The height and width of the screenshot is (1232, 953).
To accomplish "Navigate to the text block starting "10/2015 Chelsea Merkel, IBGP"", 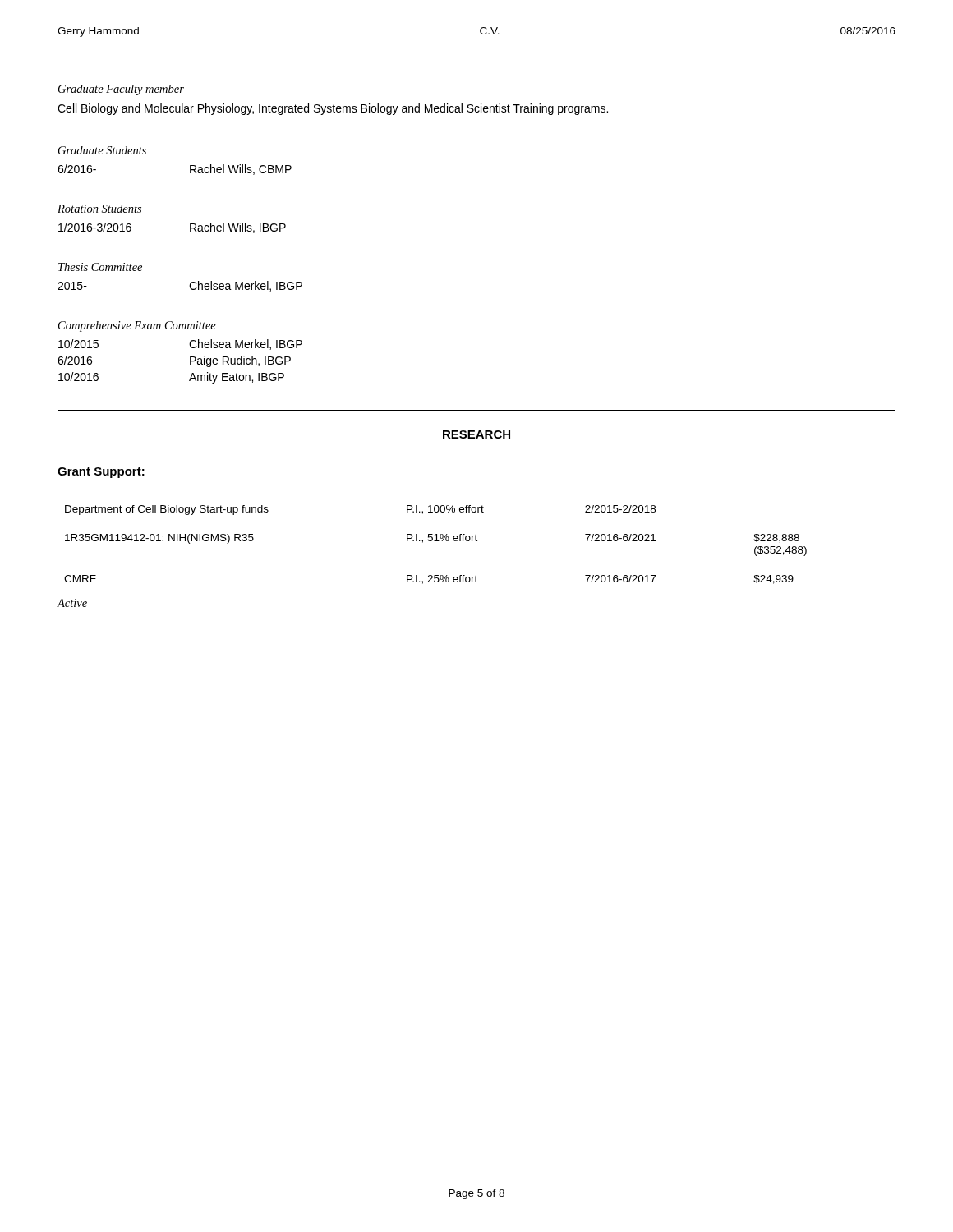I will click(x=85, y=345).
